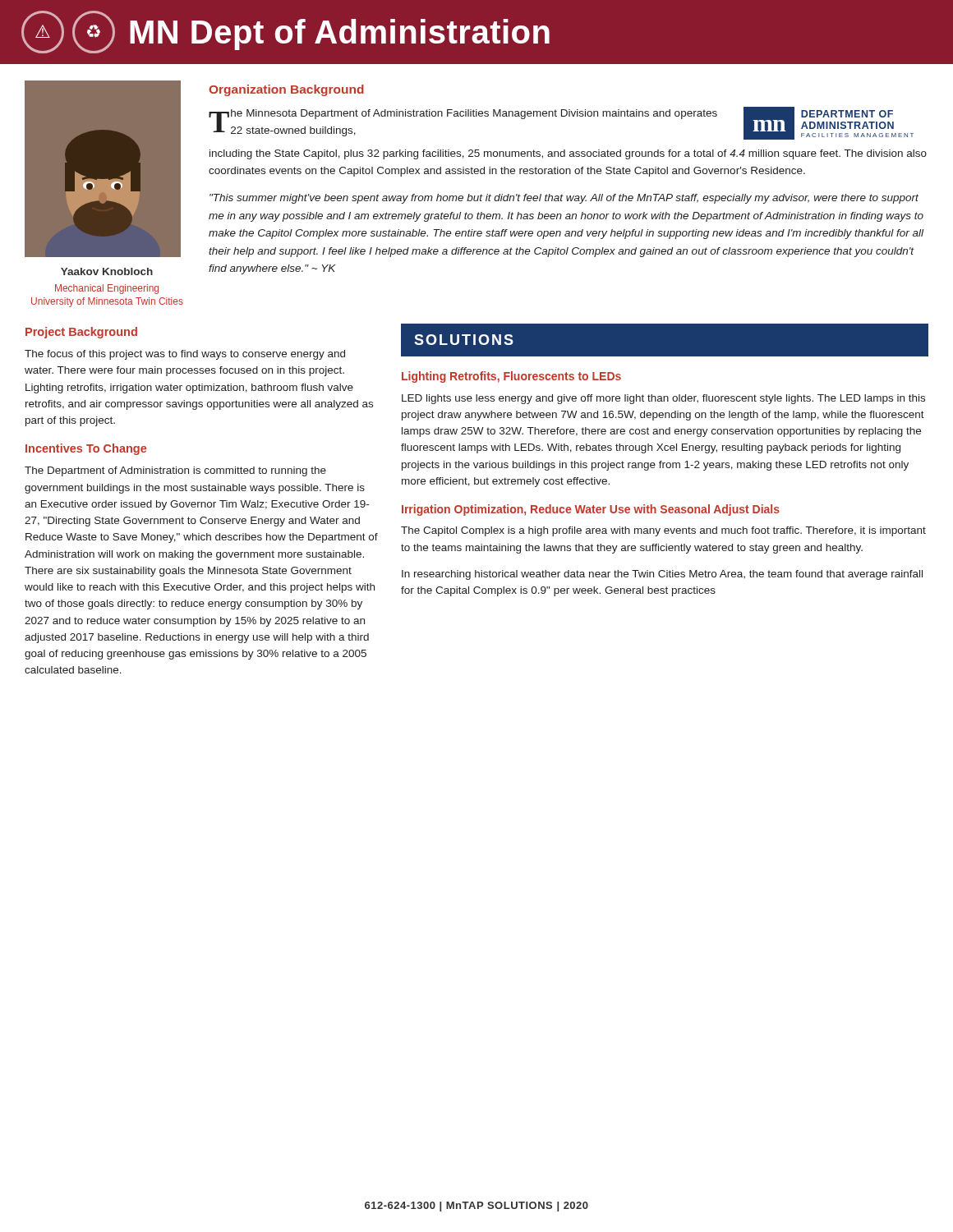
Task: Navigate to the text block starting "Organization Background"
Action: coord(287,89)
